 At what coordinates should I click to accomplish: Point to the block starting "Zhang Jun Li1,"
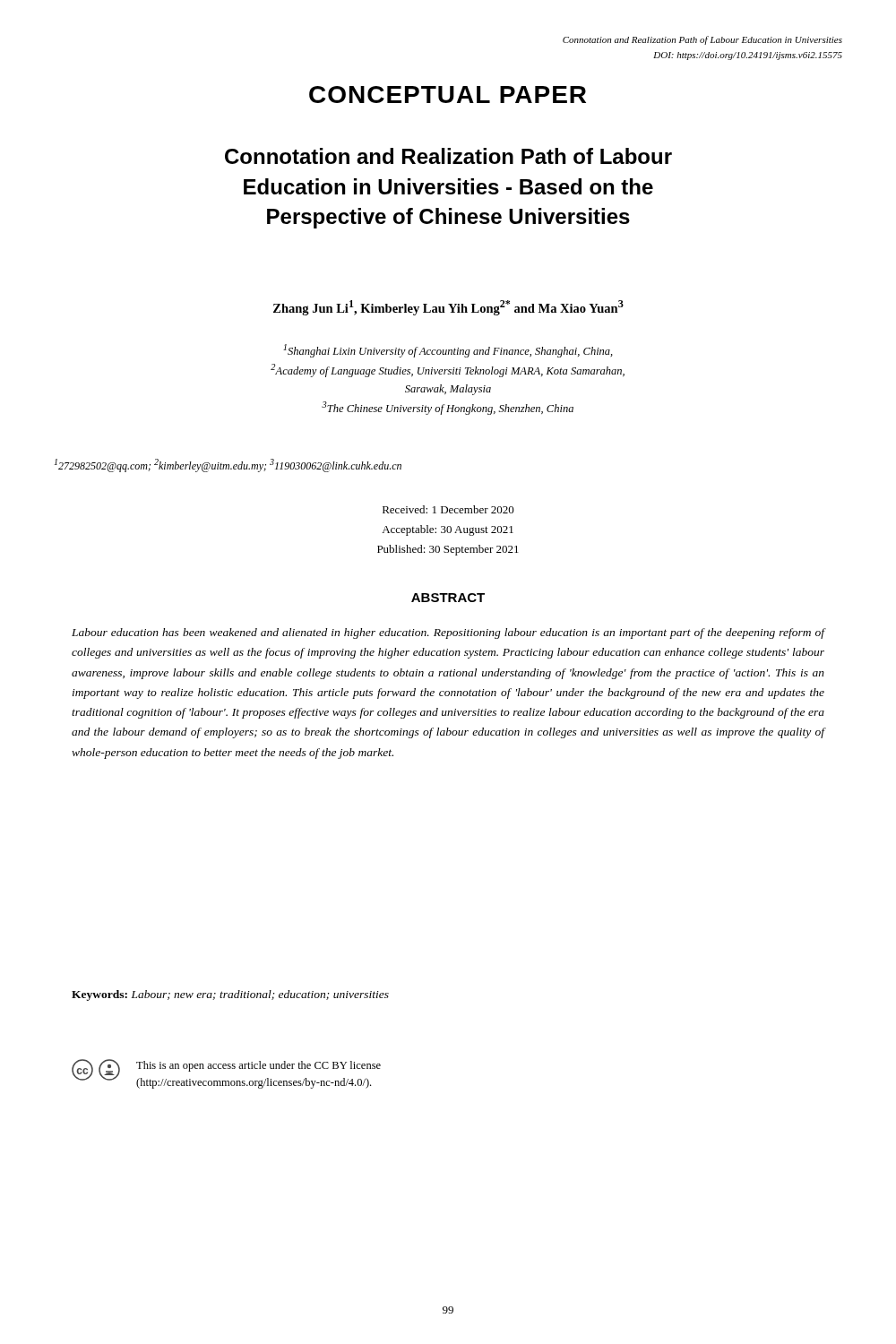pyautogui.click(x=448, y=307)
